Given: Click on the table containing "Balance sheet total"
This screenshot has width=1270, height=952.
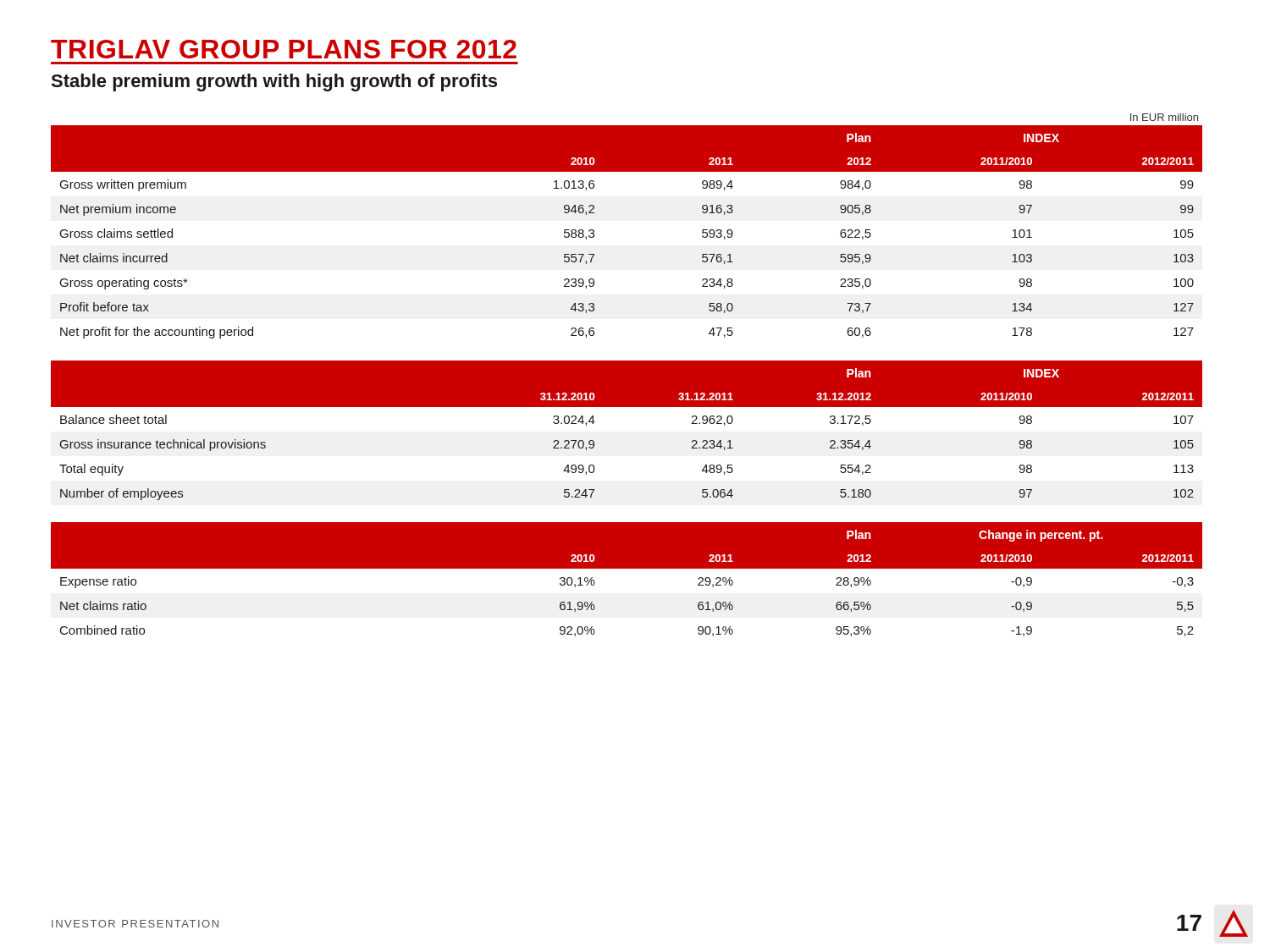Looking at the screenshot, I should pyautogui.click(x=627, y=433).
